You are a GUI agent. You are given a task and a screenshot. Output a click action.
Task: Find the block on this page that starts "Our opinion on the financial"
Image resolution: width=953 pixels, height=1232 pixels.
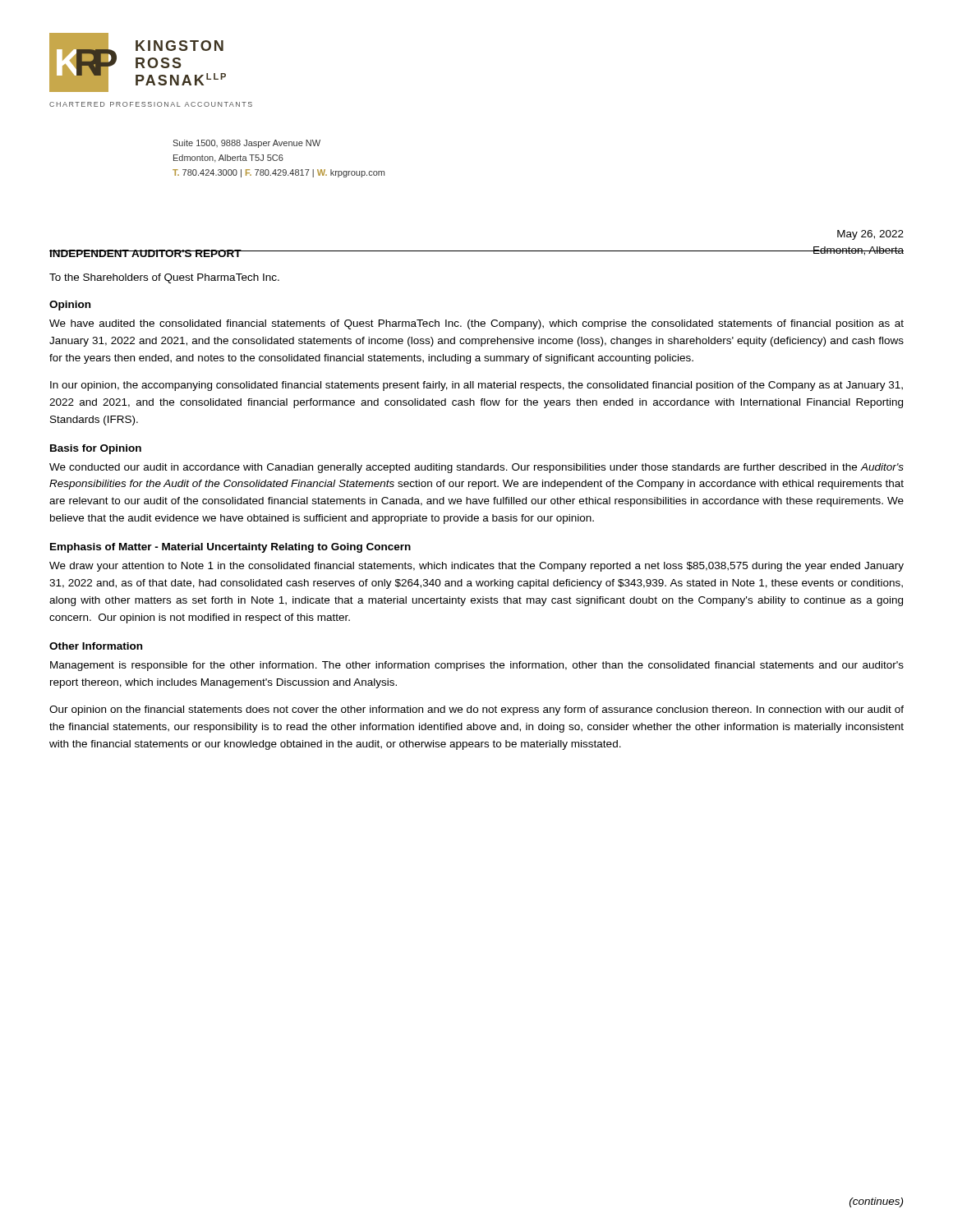click(x=476, y=726)
